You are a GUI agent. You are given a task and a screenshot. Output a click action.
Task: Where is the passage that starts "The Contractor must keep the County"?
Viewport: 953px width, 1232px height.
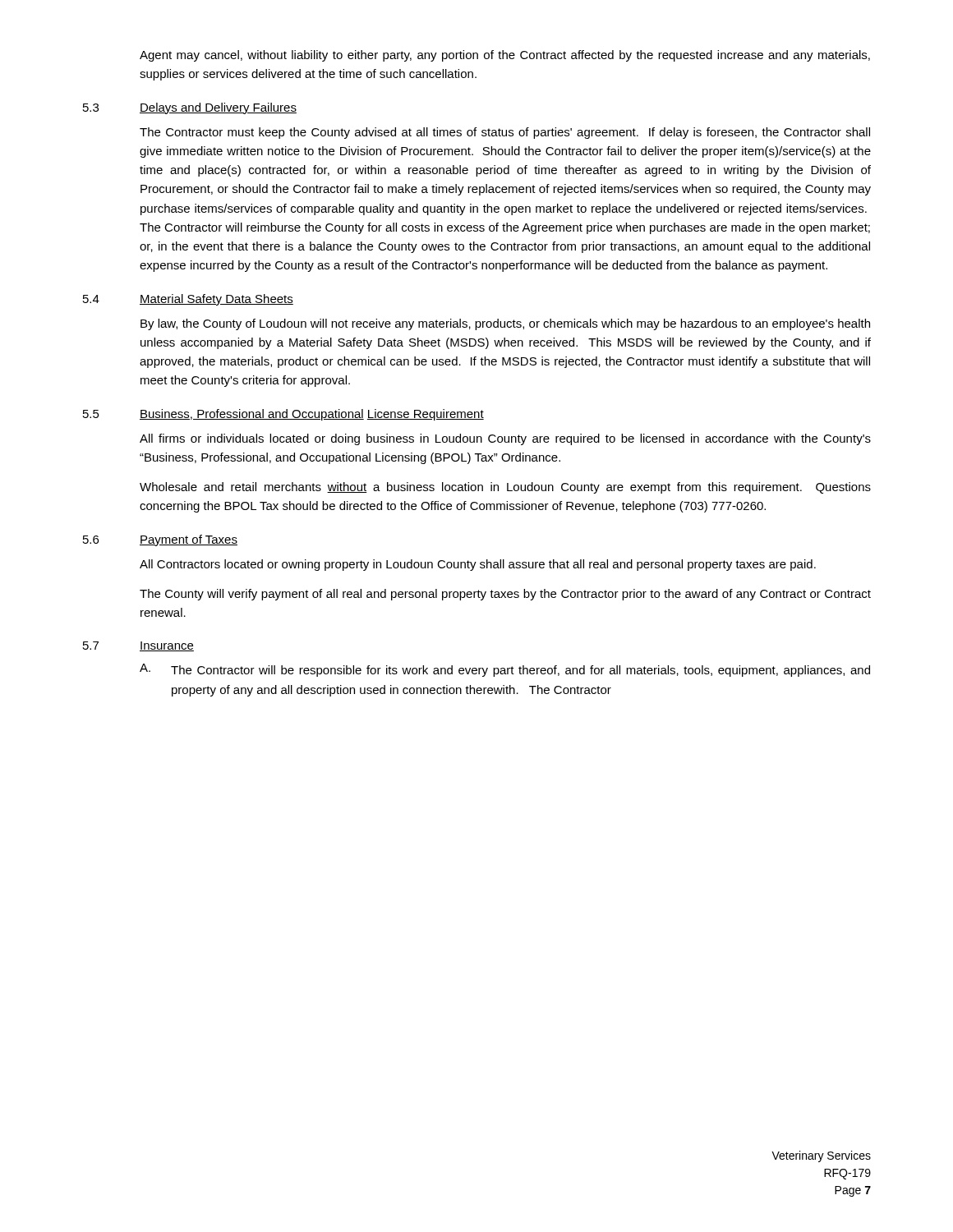pyautogui.click(x=505, y=198)
